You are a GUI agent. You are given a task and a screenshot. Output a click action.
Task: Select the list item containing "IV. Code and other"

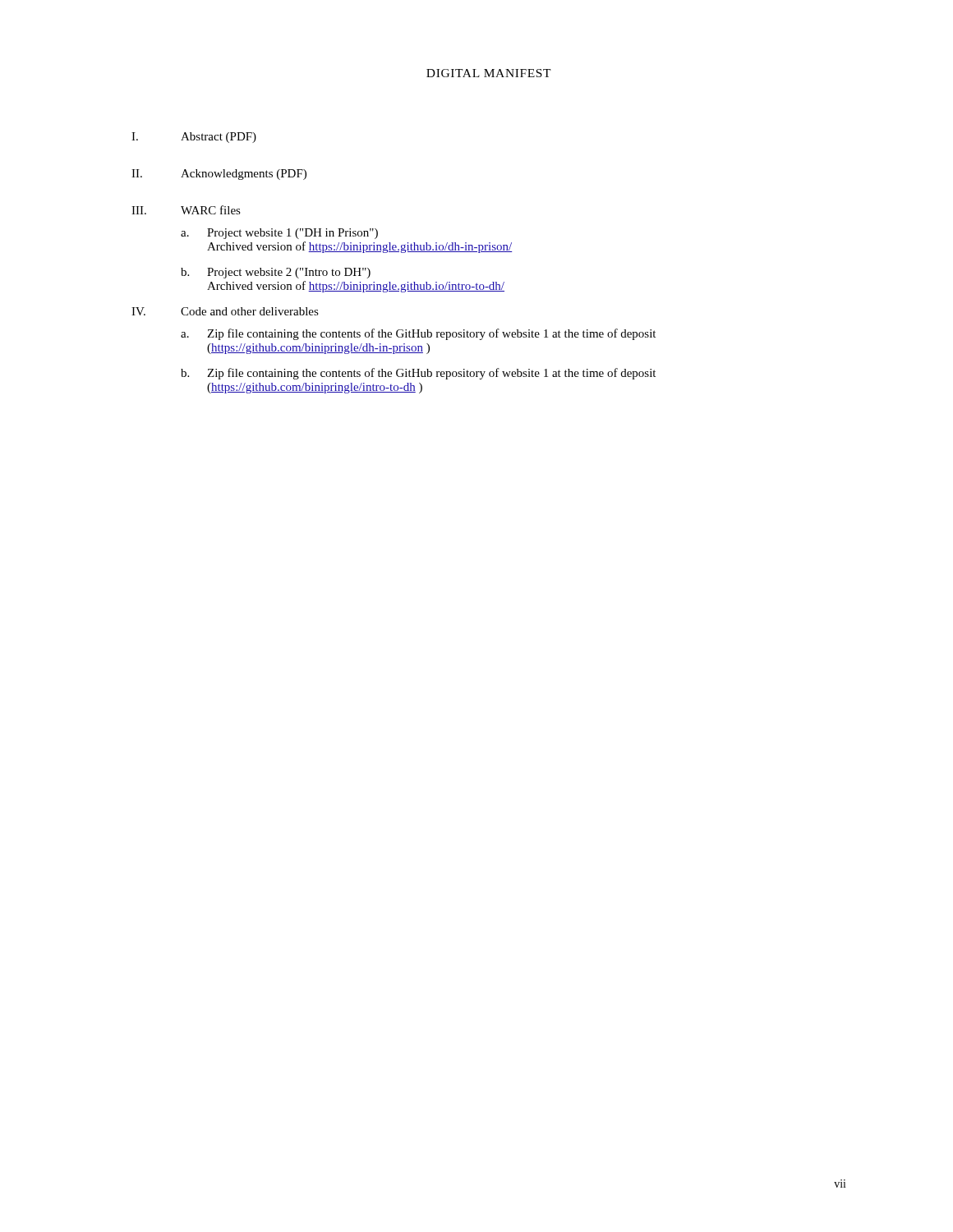point(225,311)
